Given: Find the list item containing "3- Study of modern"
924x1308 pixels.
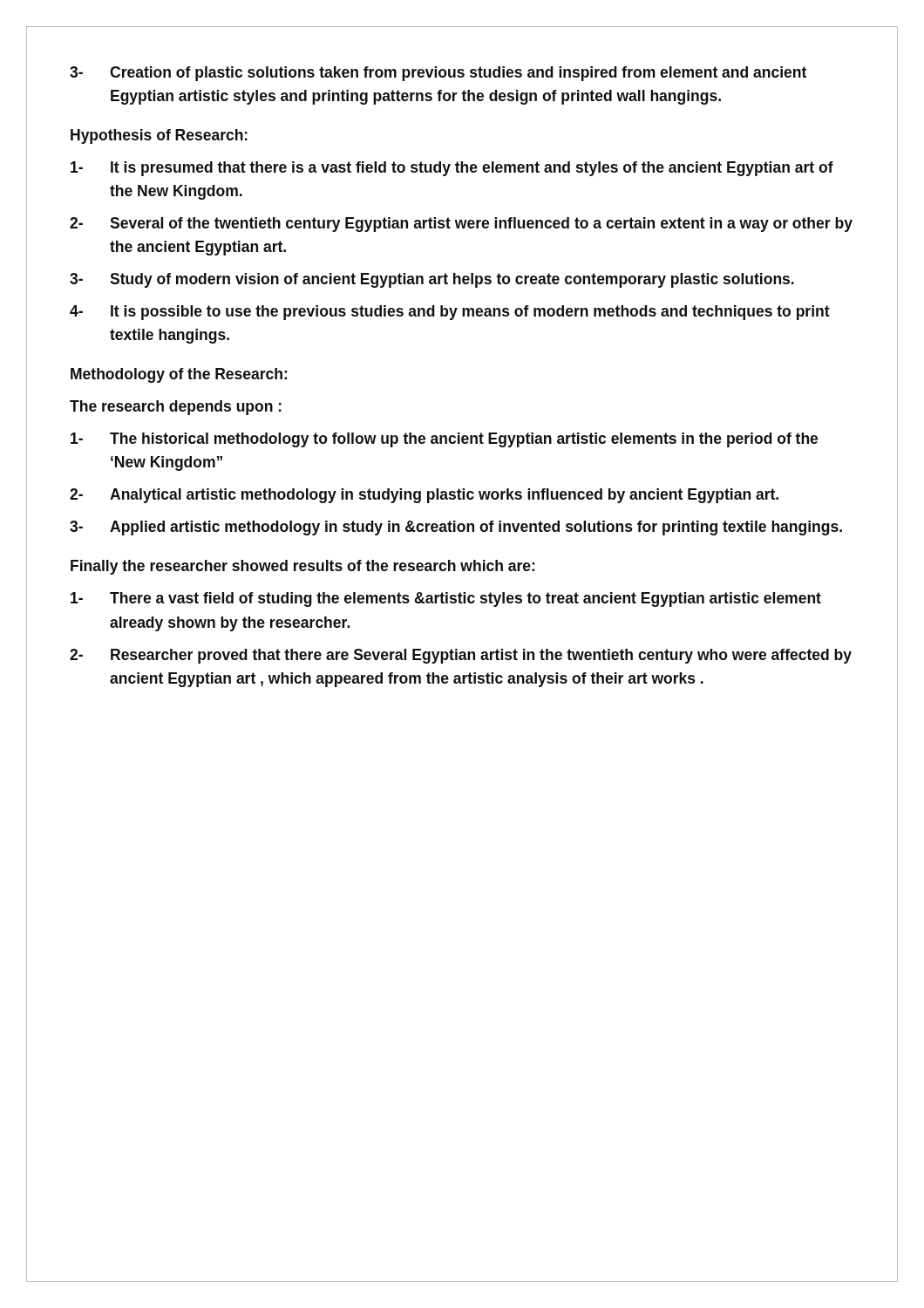Looking at the screenshot, I should point(462,280).
